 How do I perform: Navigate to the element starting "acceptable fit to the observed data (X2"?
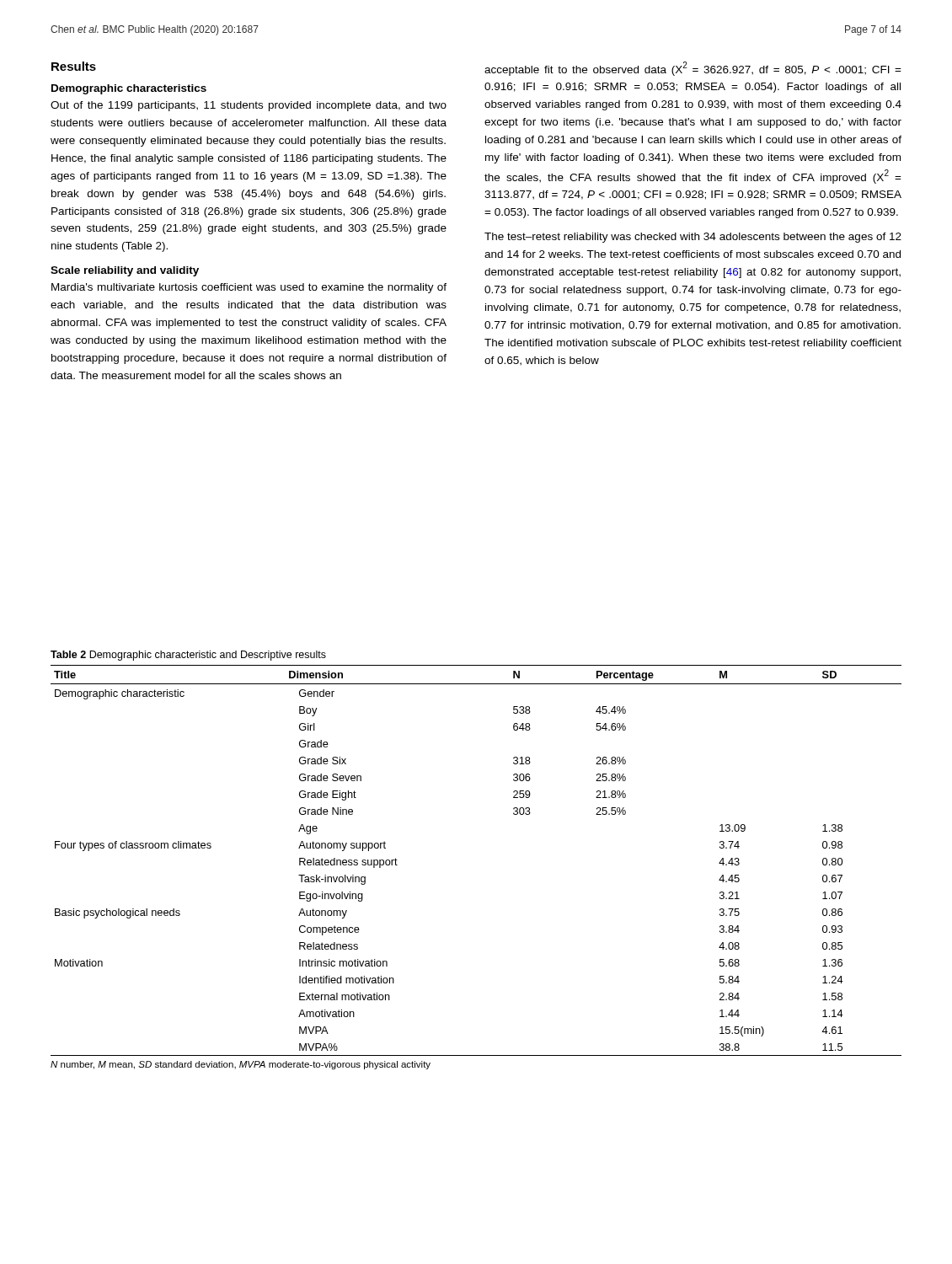tap(693, 214)
